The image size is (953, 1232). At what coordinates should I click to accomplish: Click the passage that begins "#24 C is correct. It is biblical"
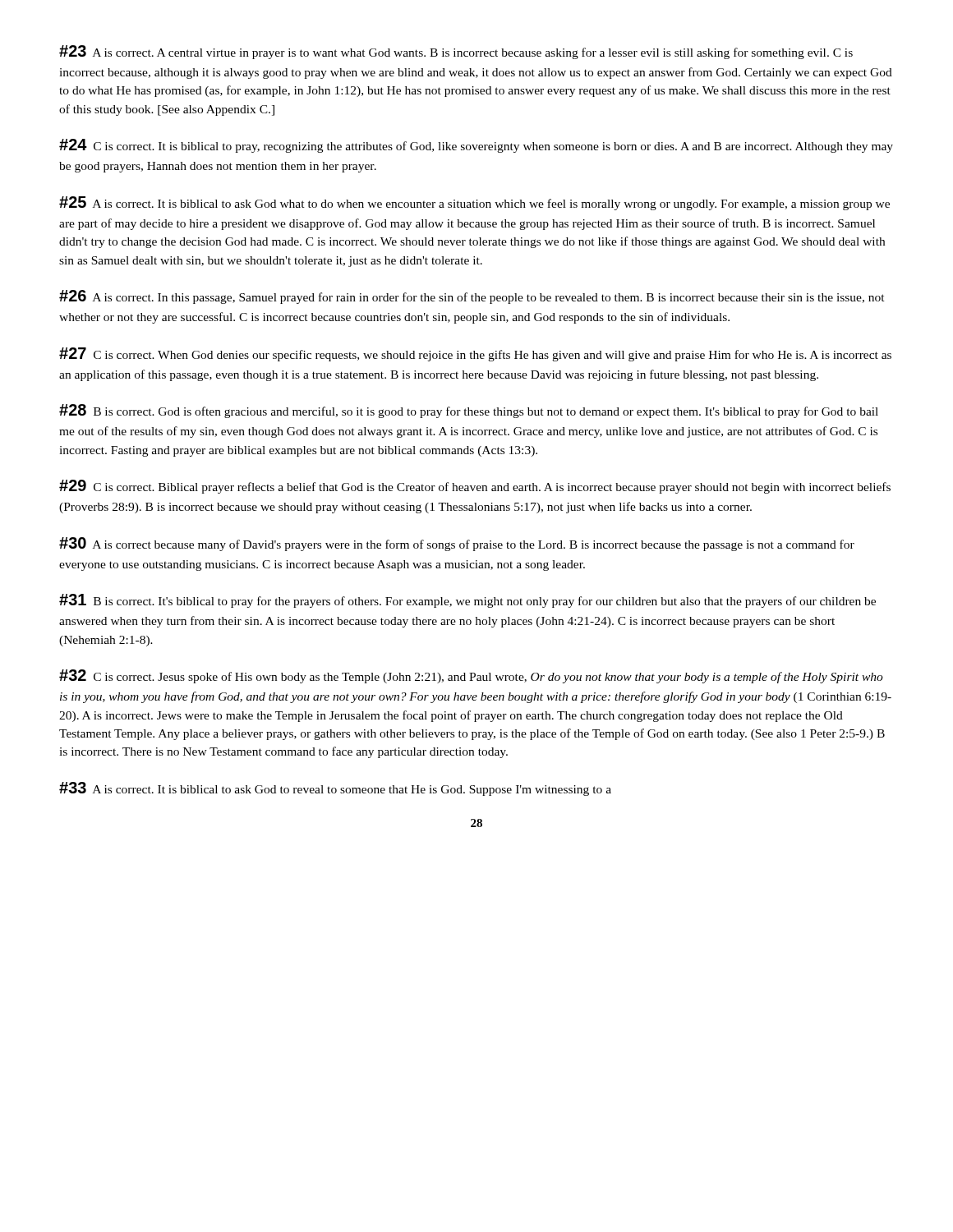(x=476, y=154)
